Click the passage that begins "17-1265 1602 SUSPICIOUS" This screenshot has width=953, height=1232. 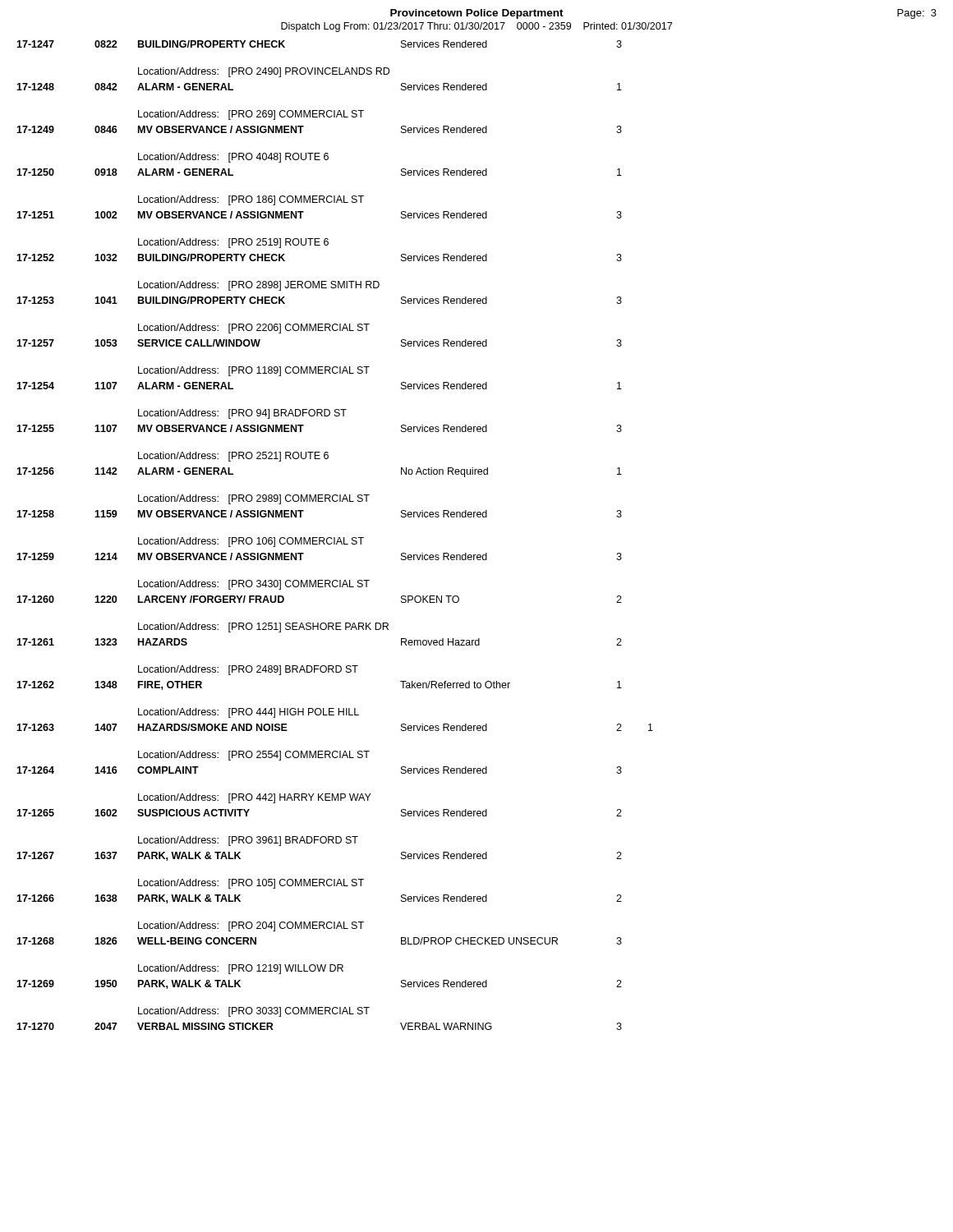pyautogui.click(x=476, y=825)
